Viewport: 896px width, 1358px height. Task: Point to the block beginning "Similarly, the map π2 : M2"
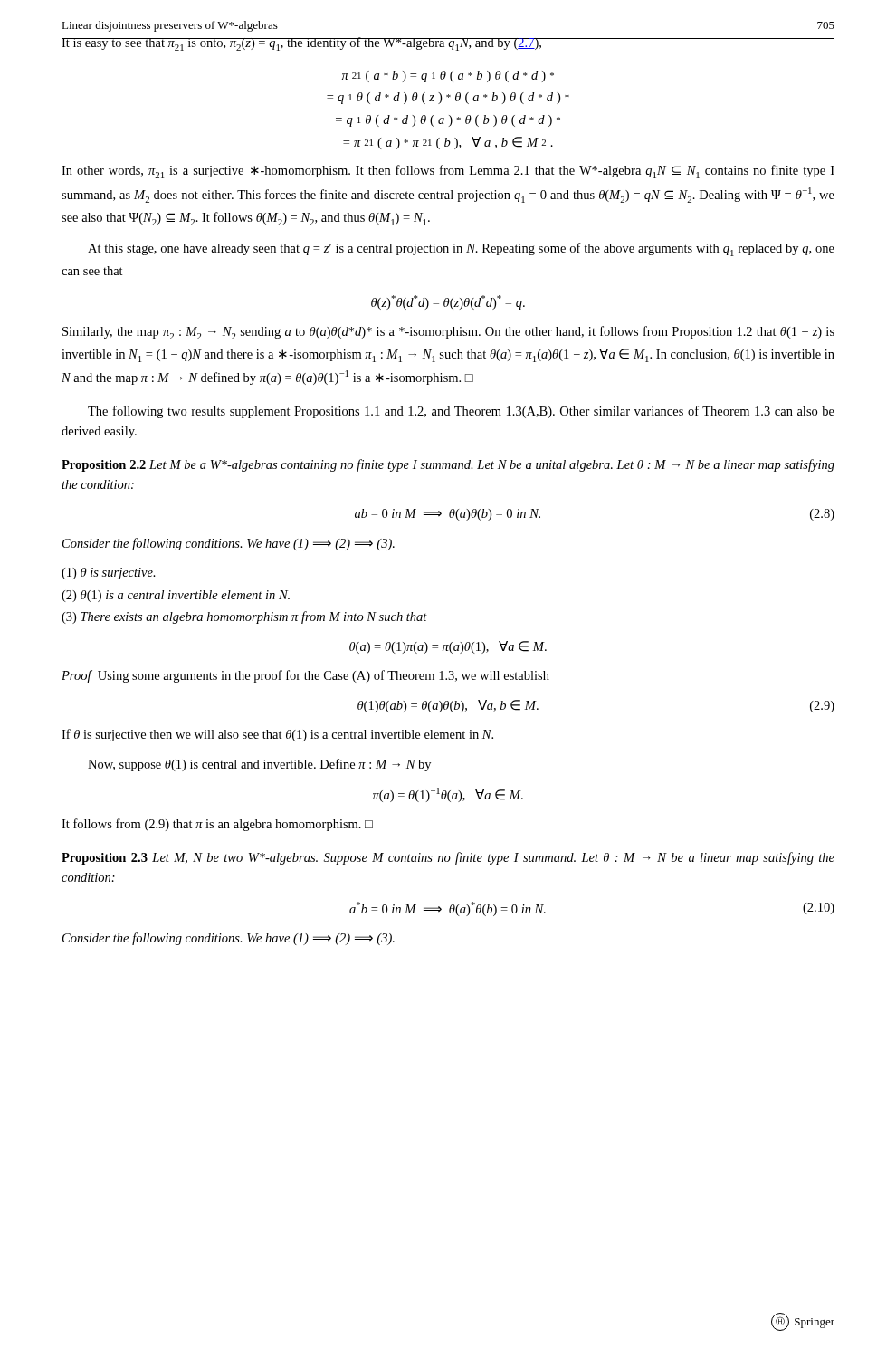point(448,355)
